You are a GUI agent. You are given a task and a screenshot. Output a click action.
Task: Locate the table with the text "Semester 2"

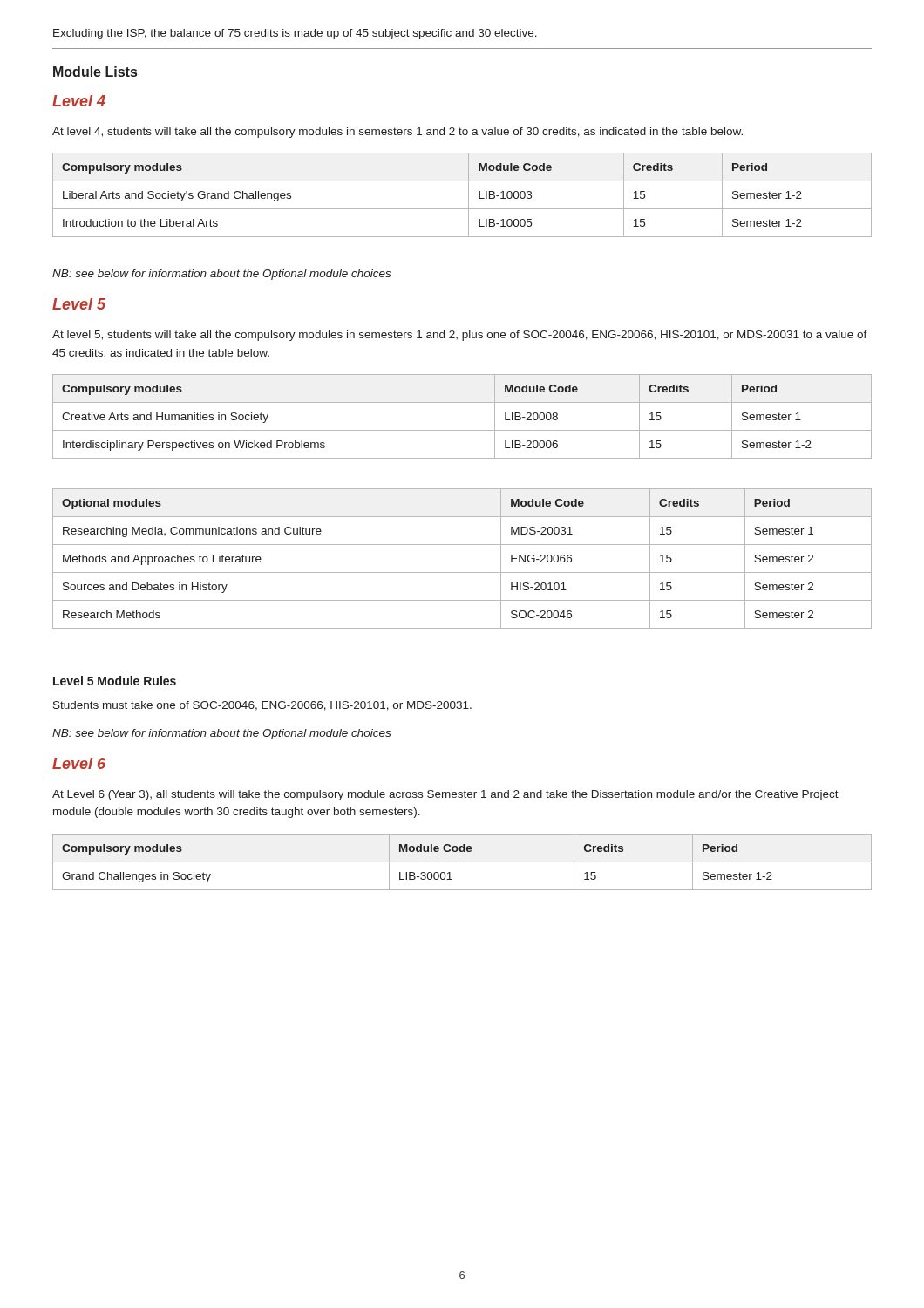462,558
